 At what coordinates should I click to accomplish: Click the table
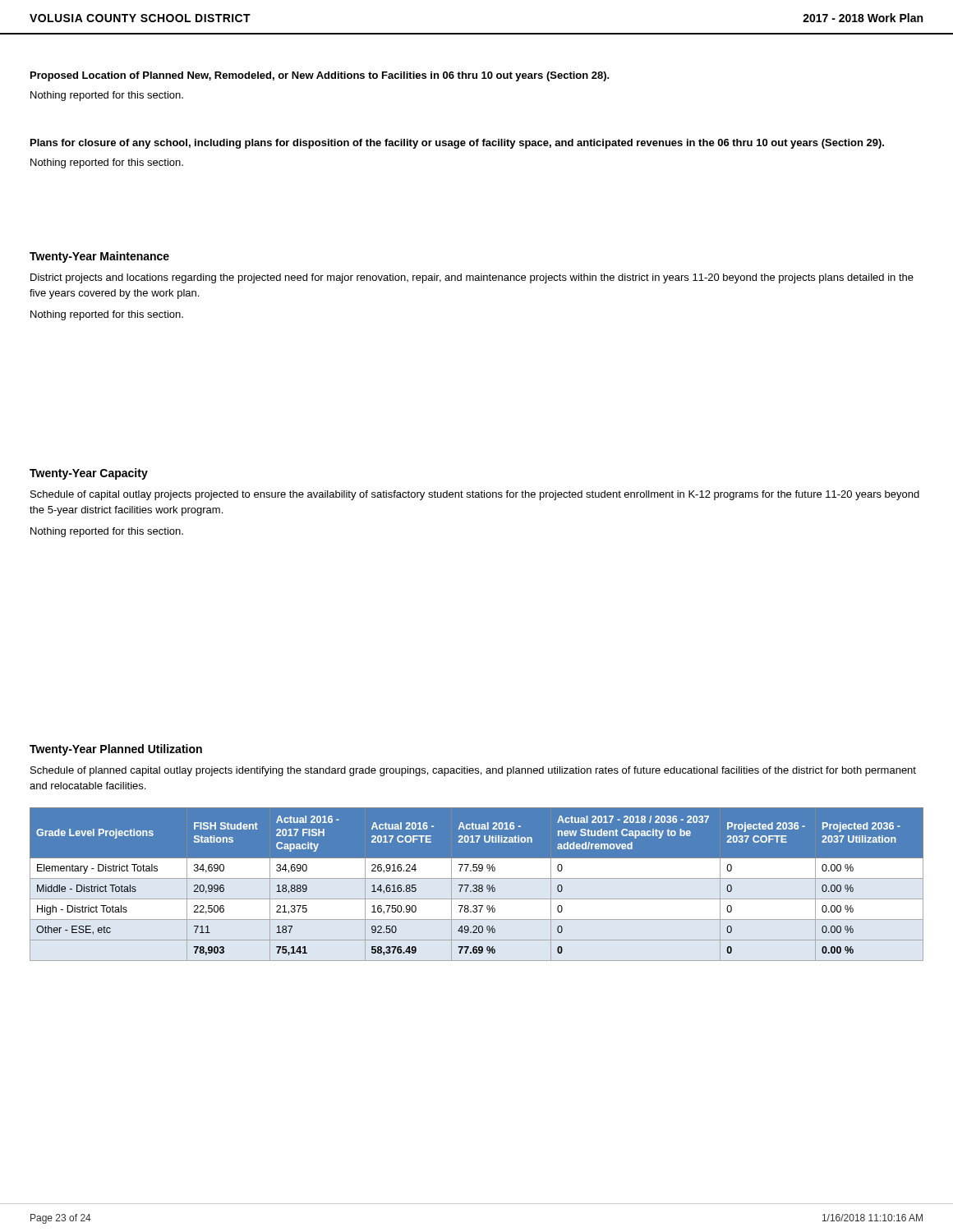coord(476,884)
